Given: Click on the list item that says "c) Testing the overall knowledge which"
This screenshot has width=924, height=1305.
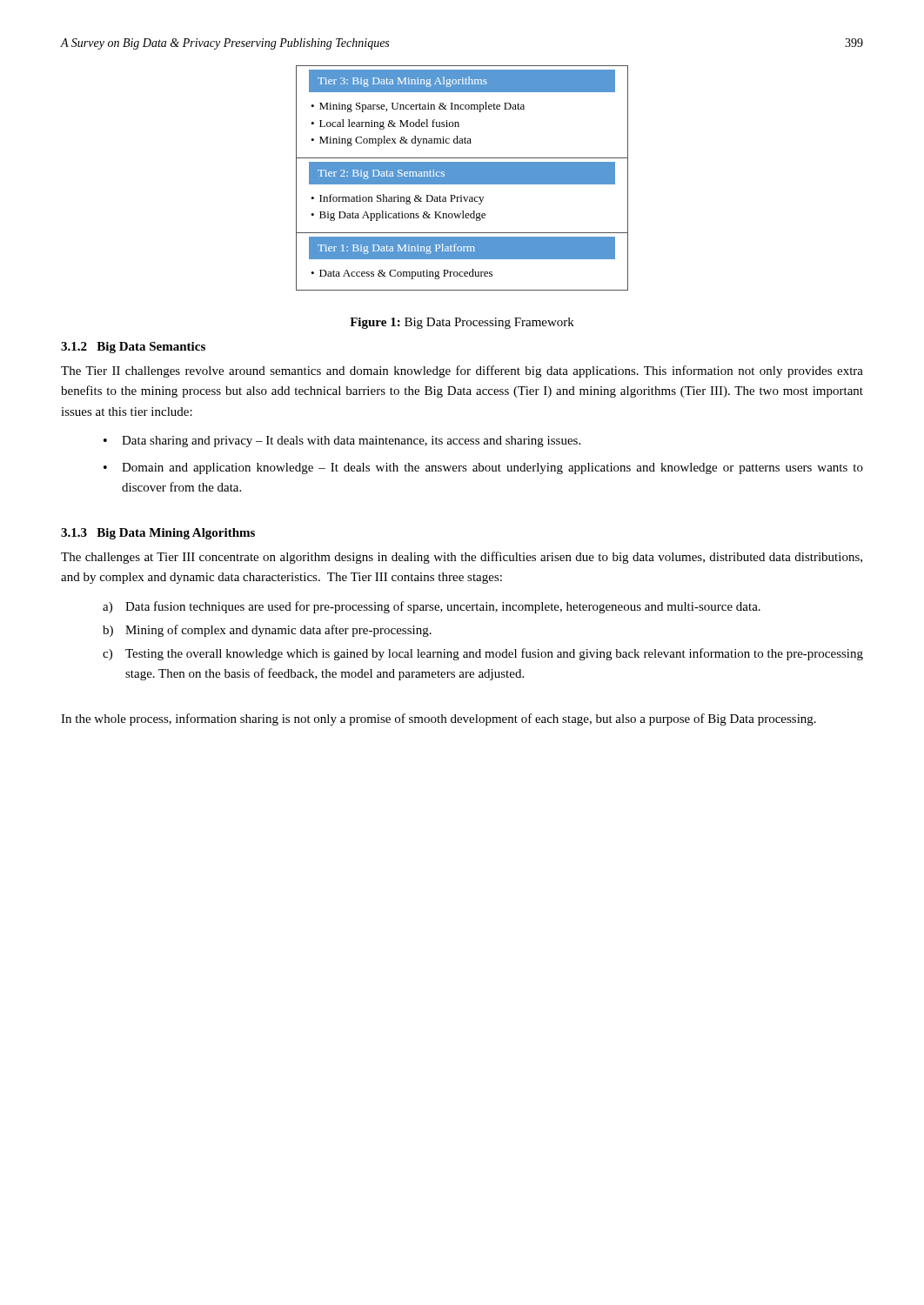Looking at the screenshot, I should point(483,664).
